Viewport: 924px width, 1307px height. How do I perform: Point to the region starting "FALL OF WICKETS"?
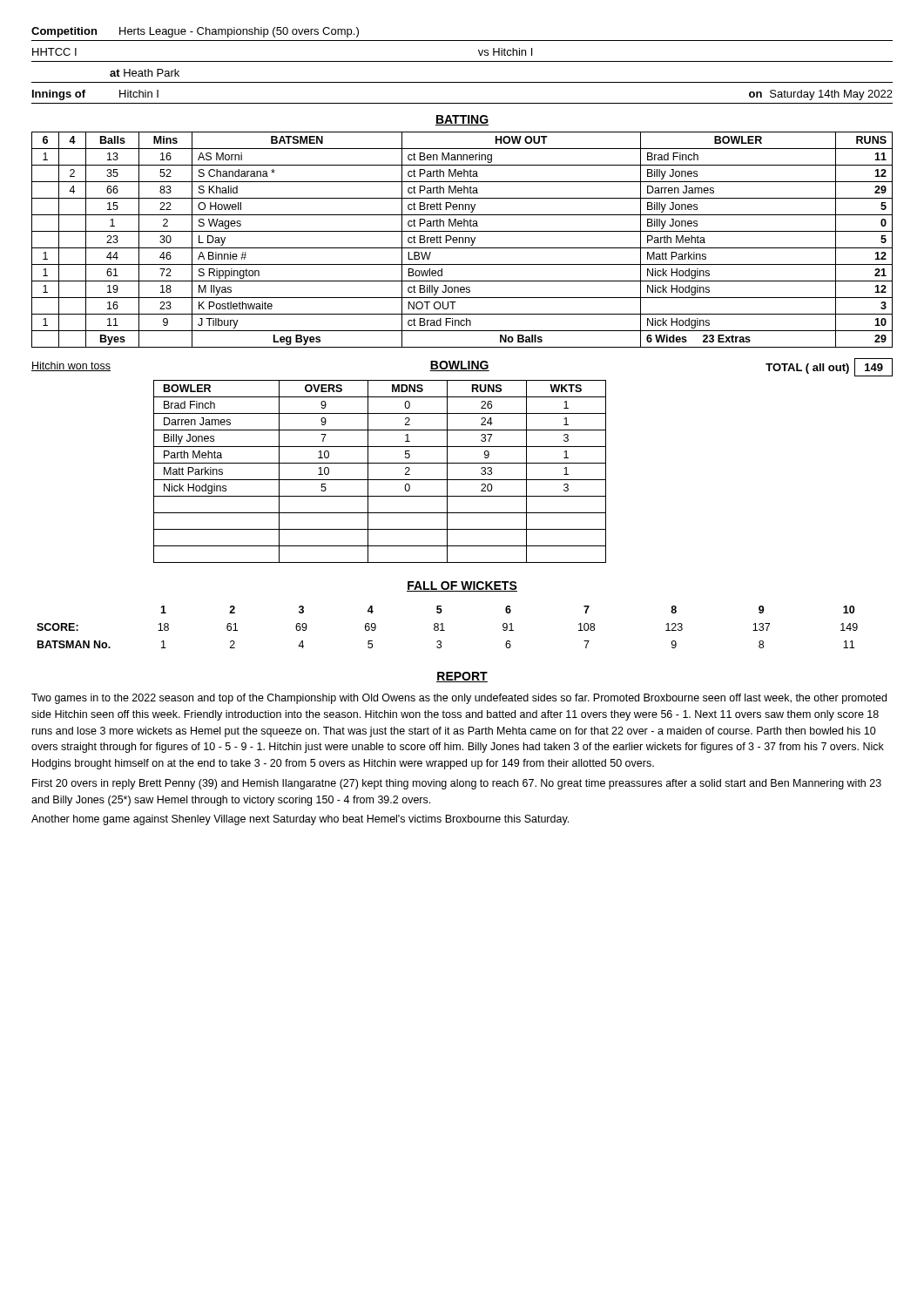(x=462, y=586)
